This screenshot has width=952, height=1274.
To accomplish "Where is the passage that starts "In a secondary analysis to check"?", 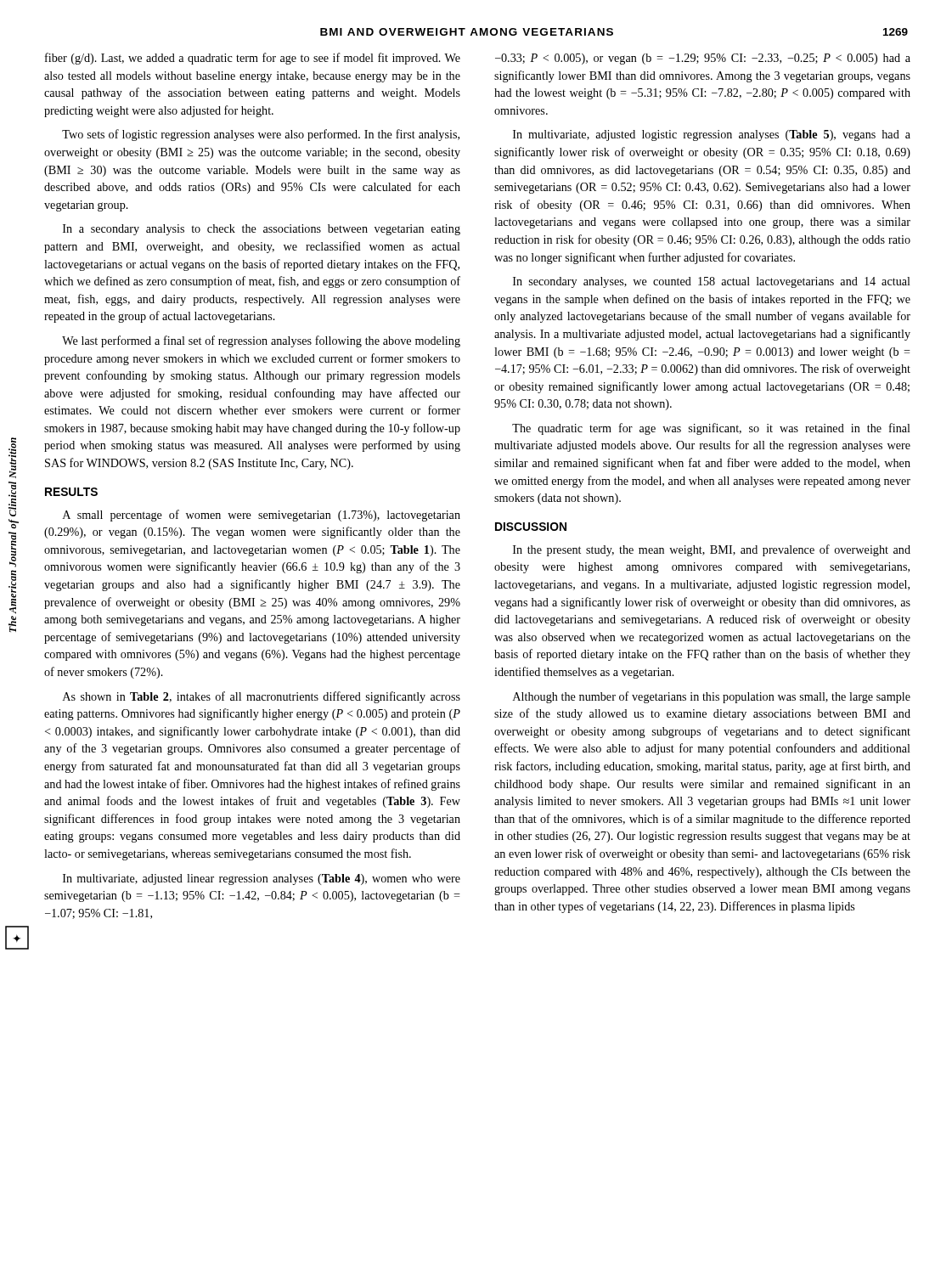I will click(x=252, y=272).
